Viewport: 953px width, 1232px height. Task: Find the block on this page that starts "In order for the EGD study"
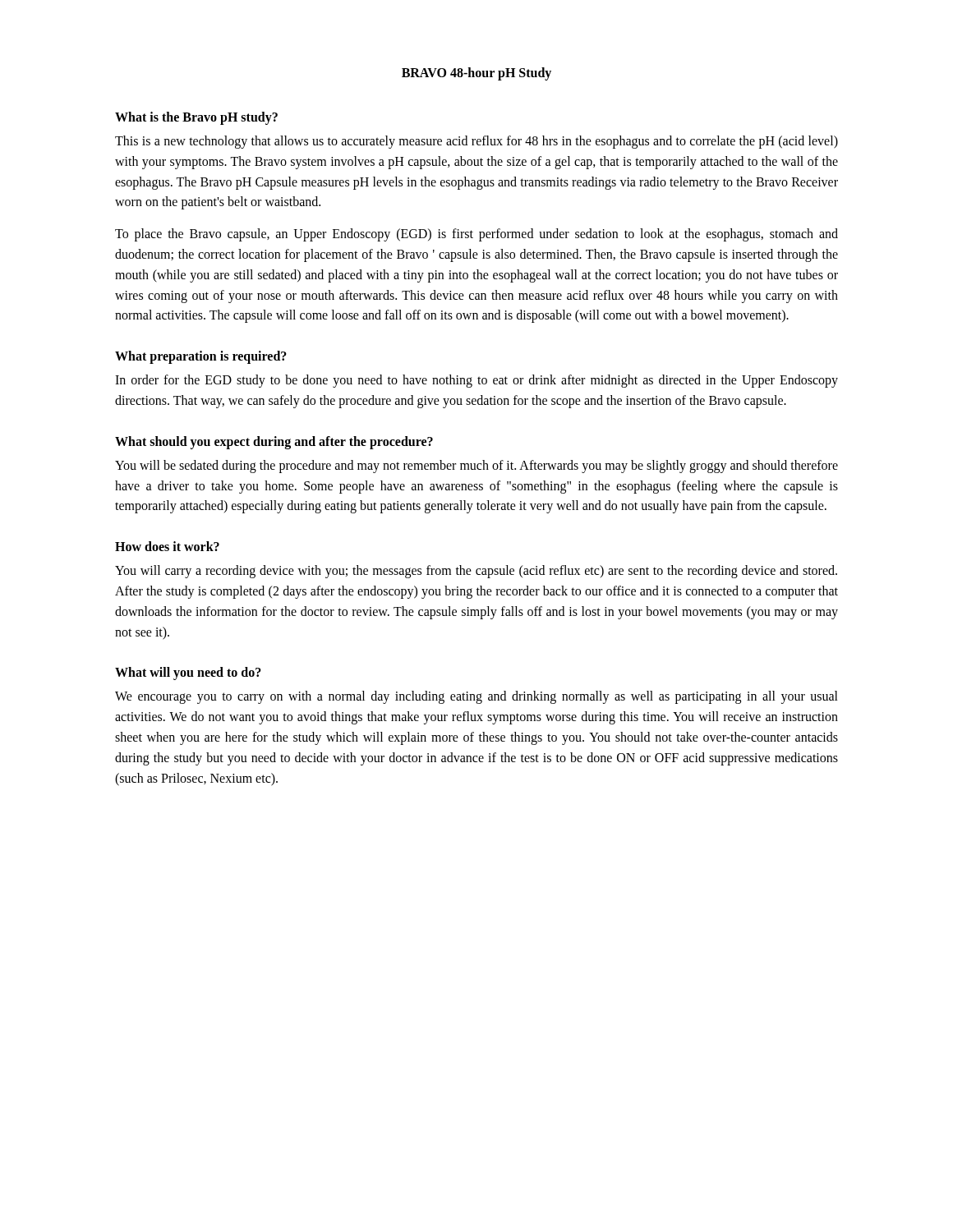pos(476,390)
